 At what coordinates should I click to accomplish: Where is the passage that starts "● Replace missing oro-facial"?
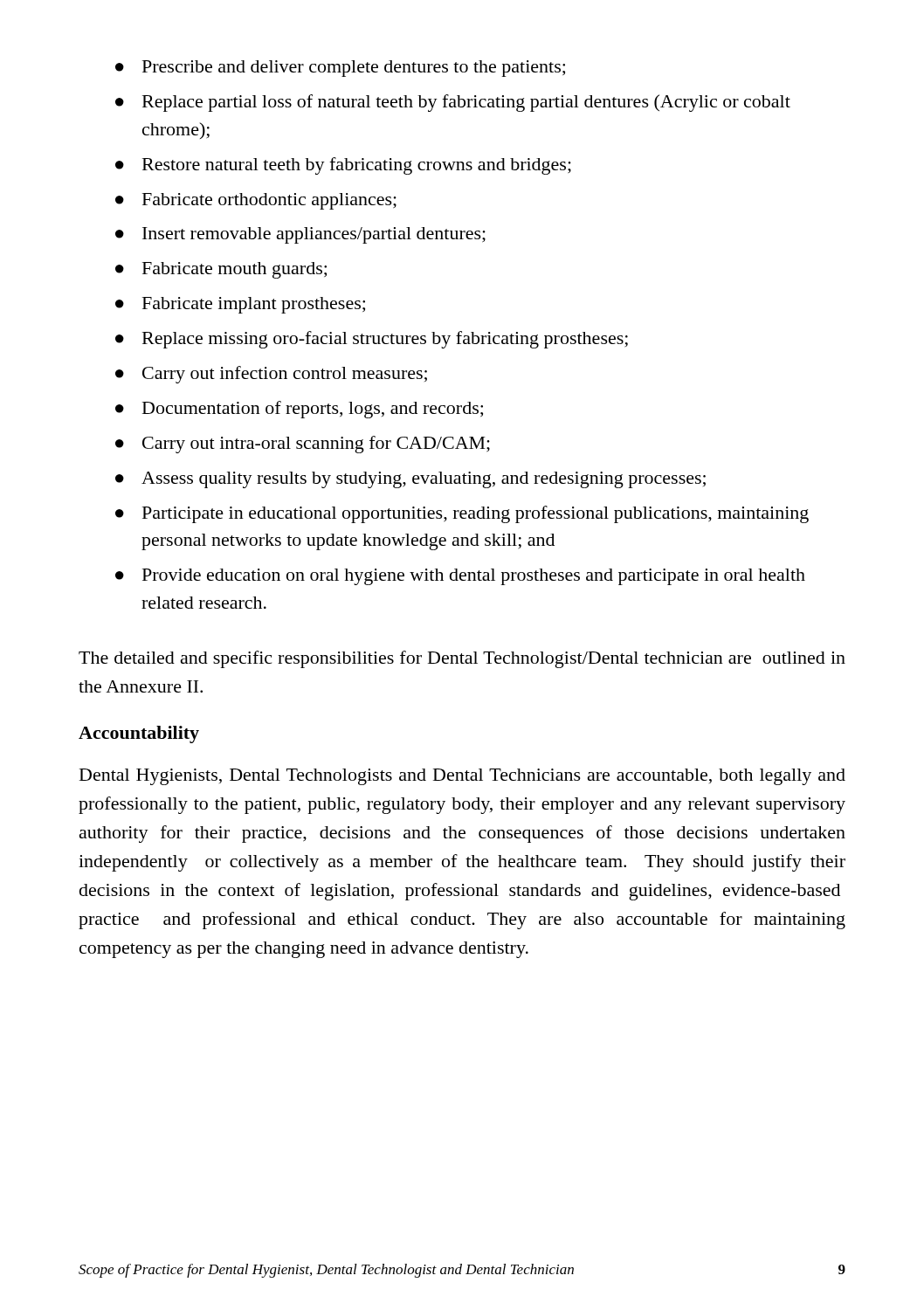(479, 338)
